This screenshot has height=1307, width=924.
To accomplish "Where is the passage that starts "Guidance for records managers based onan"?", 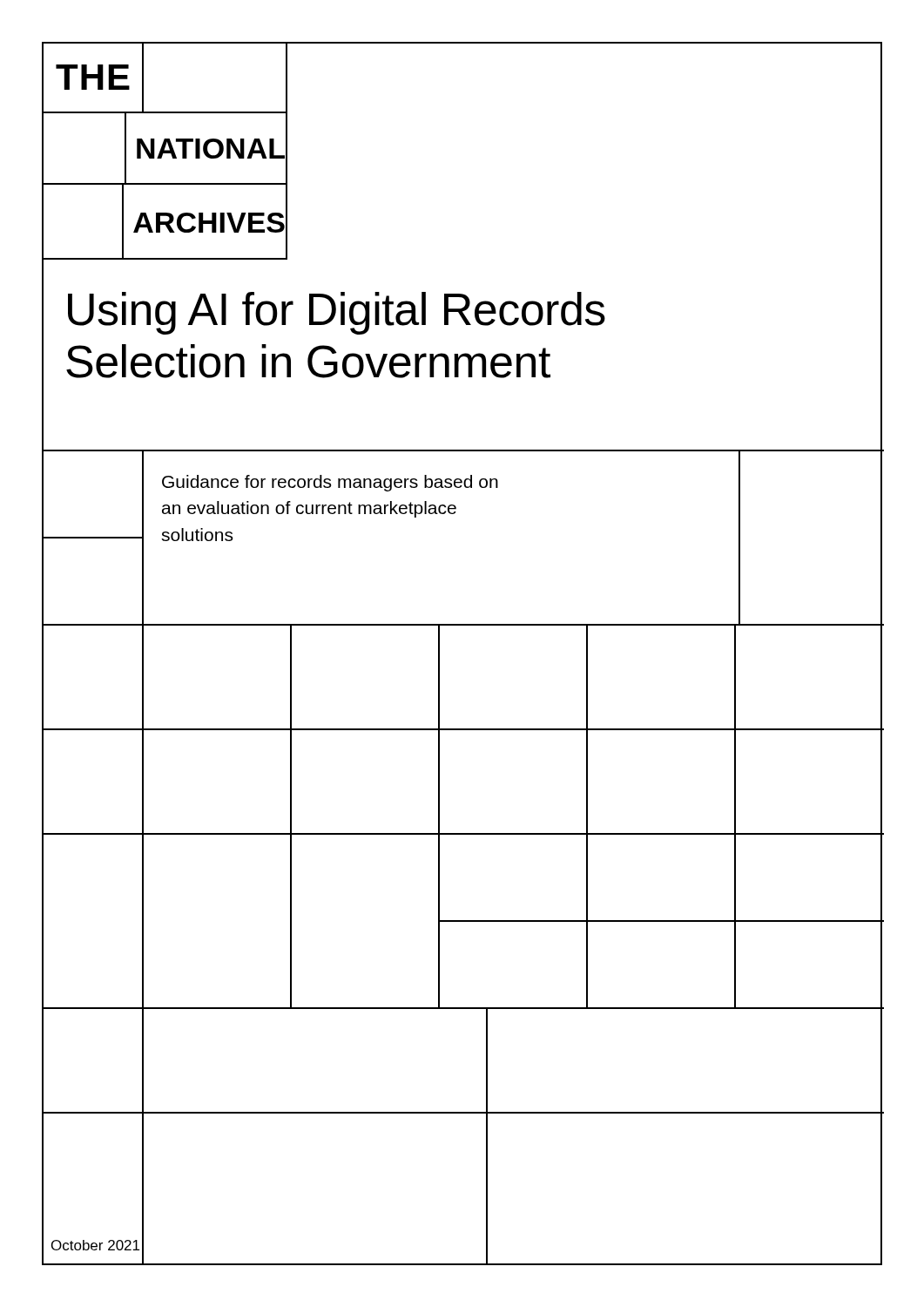I will click(330, 508).
